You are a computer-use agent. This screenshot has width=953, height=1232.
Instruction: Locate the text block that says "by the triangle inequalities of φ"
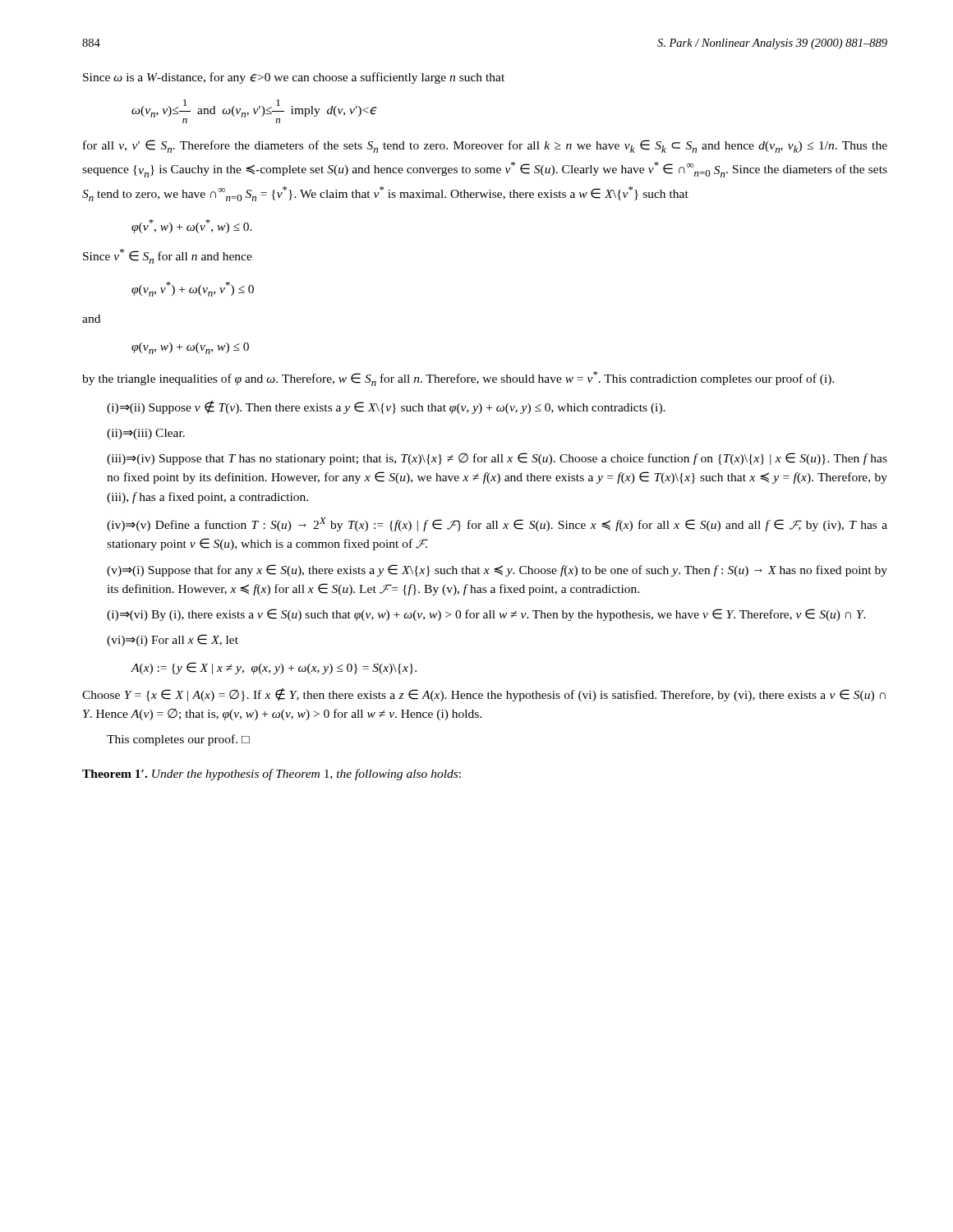(x=485, y=379)
